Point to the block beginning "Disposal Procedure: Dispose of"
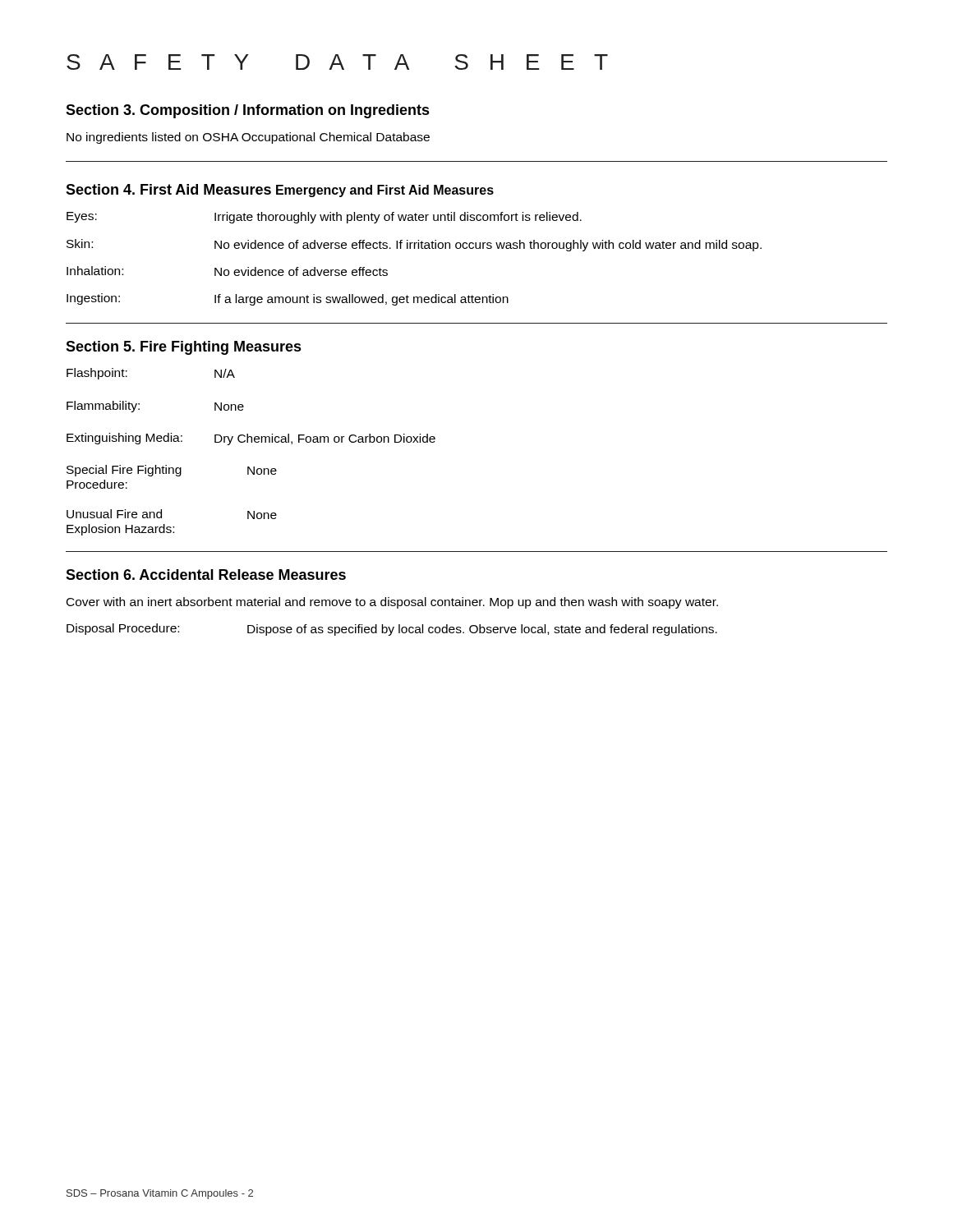This screenshot has width=953, height=1232. click(x=476, y=629)
